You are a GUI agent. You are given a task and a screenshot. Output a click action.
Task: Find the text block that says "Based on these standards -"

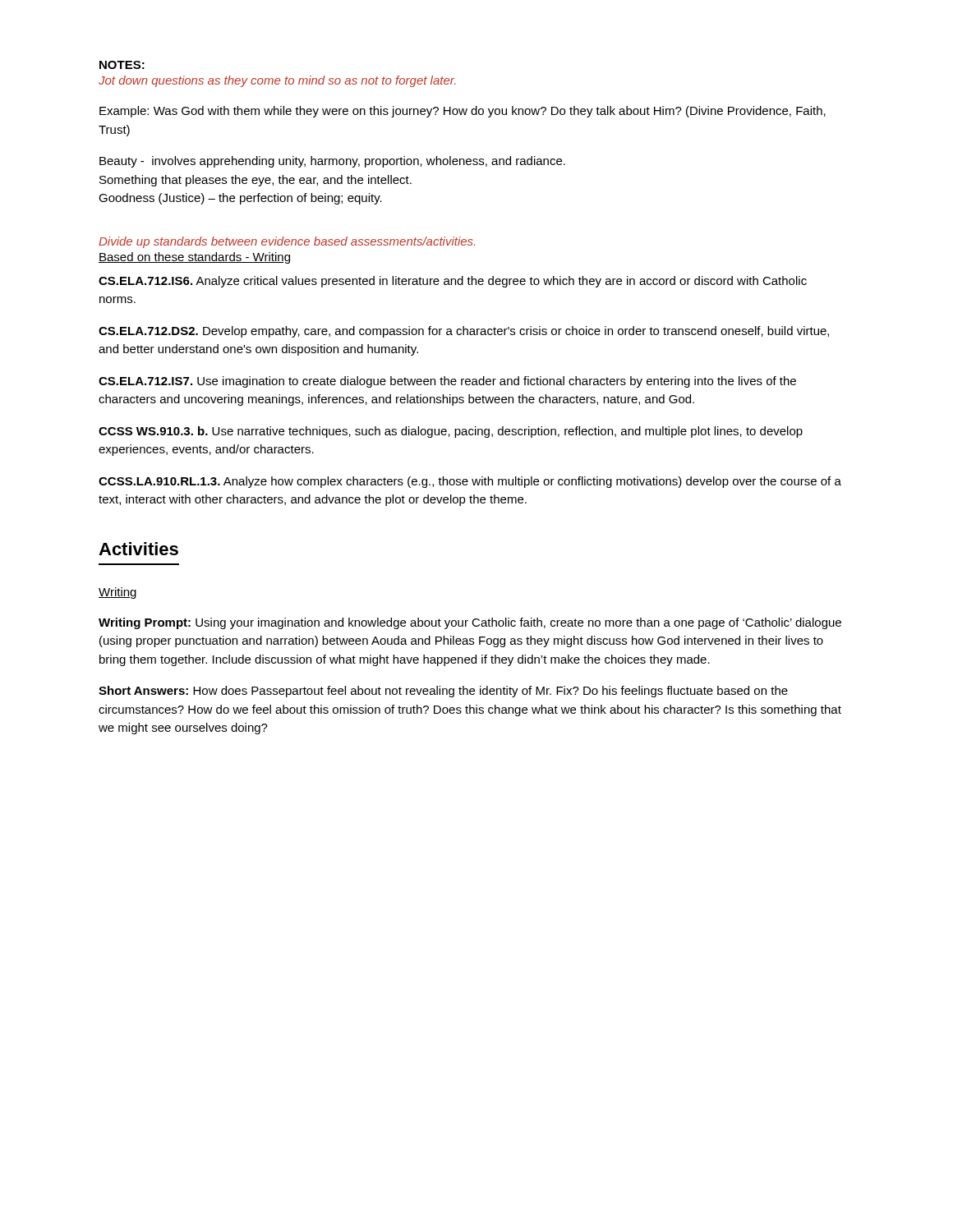[x=195, y=256]
